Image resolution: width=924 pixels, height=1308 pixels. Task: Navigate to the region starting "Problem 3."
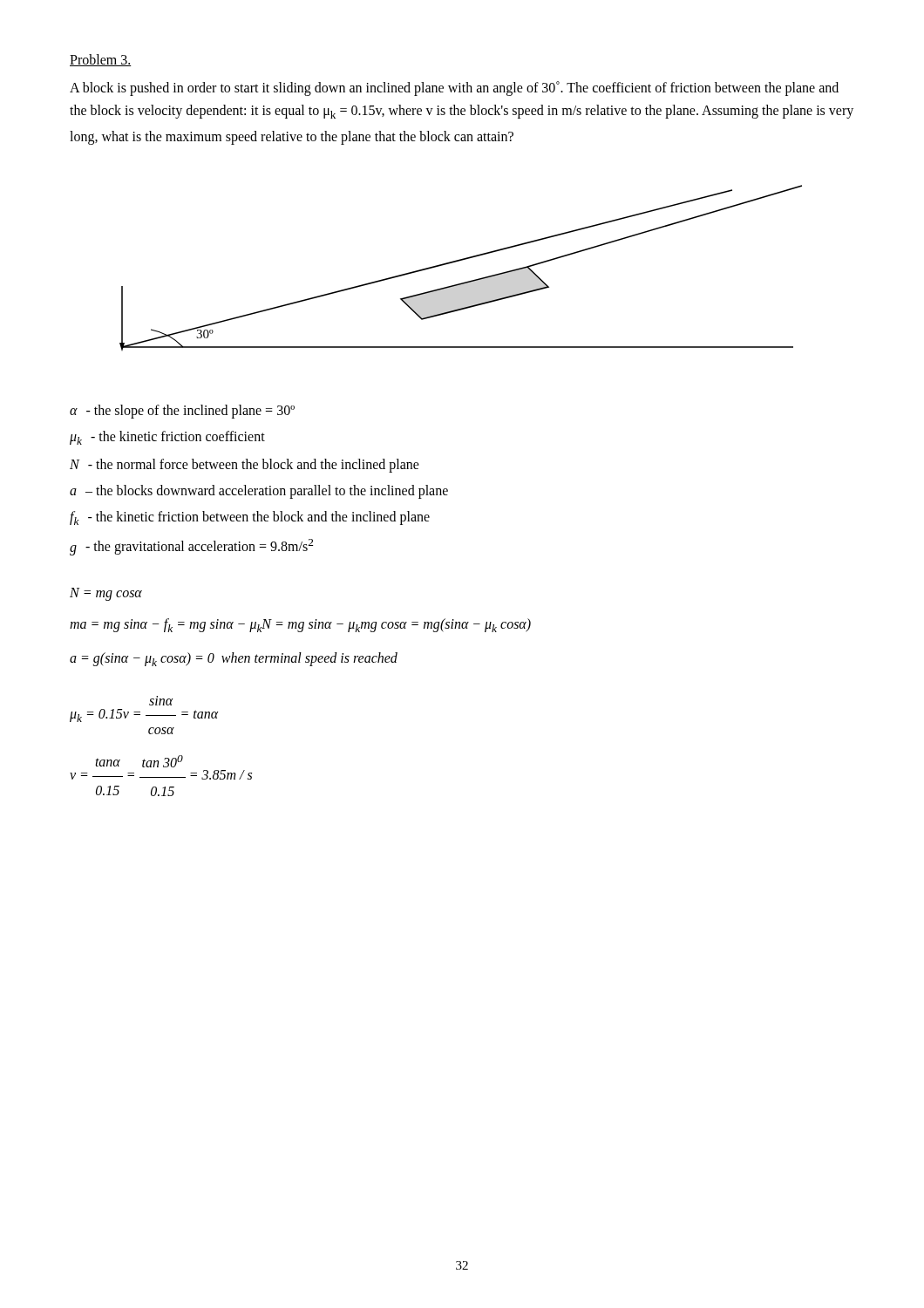click(100, 60)
